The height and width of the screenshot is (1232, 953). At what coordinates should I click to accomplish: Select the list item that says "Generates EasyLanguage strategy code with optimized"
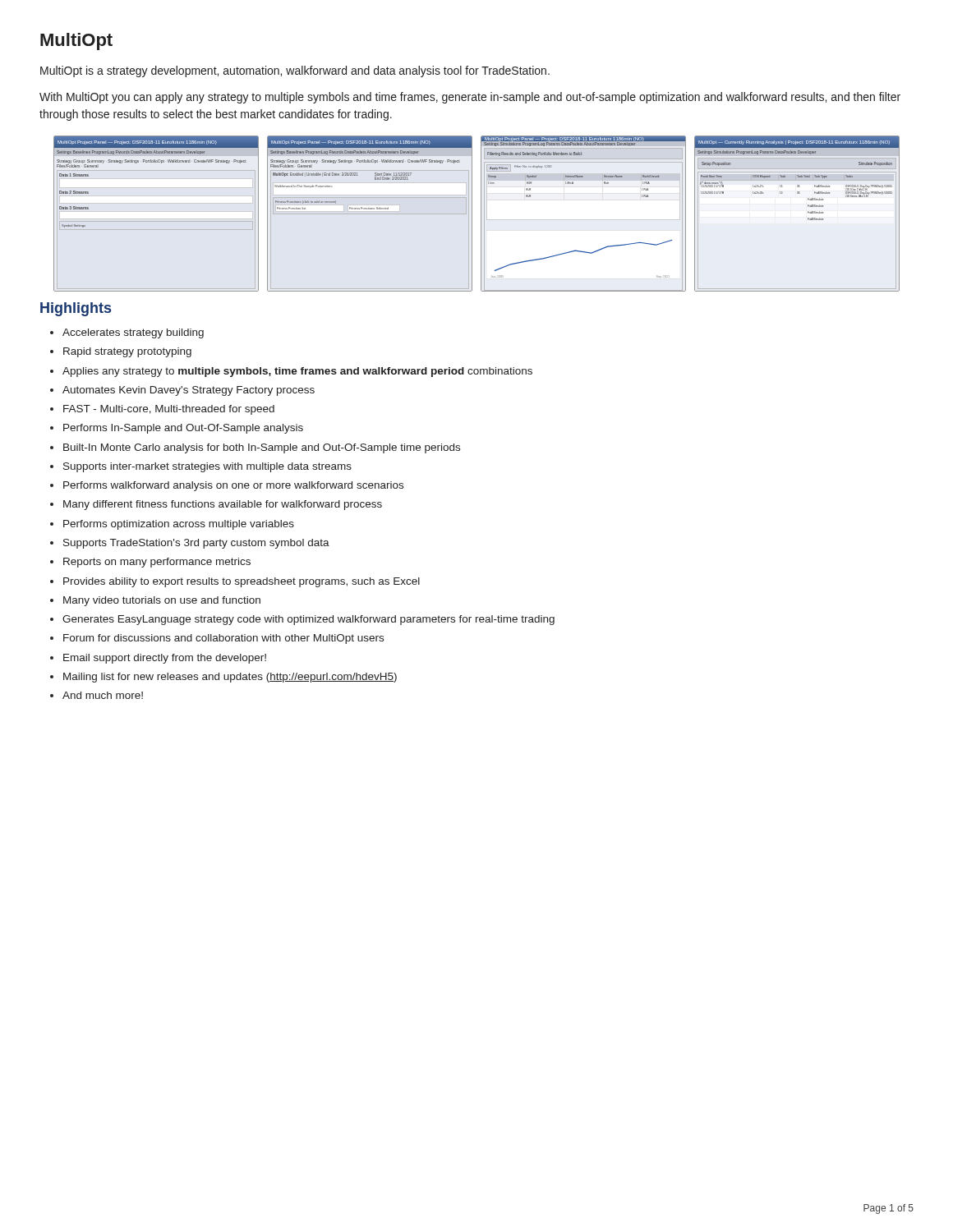tap(488, 619)
